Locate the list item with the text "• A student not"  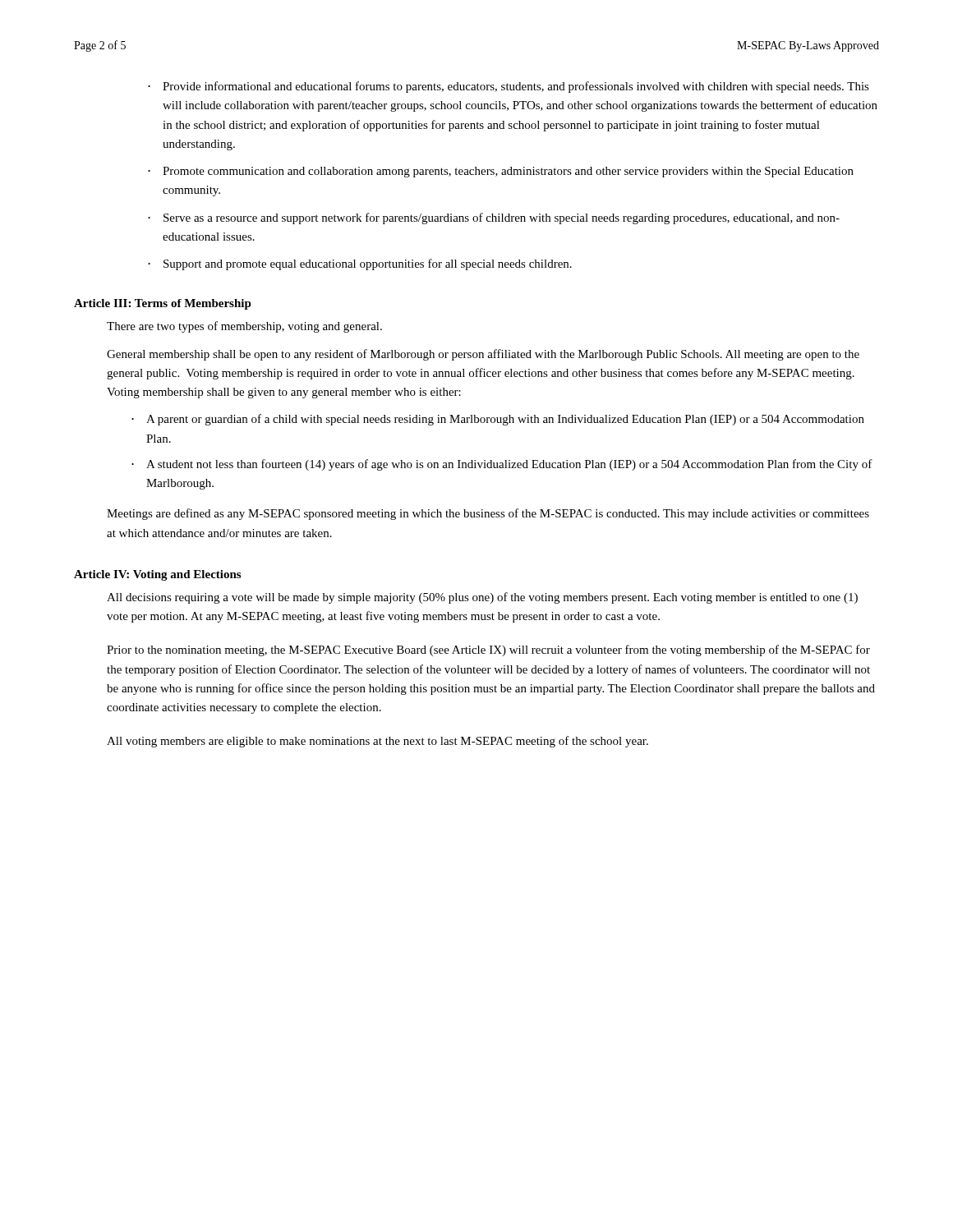tap(505, 474)
